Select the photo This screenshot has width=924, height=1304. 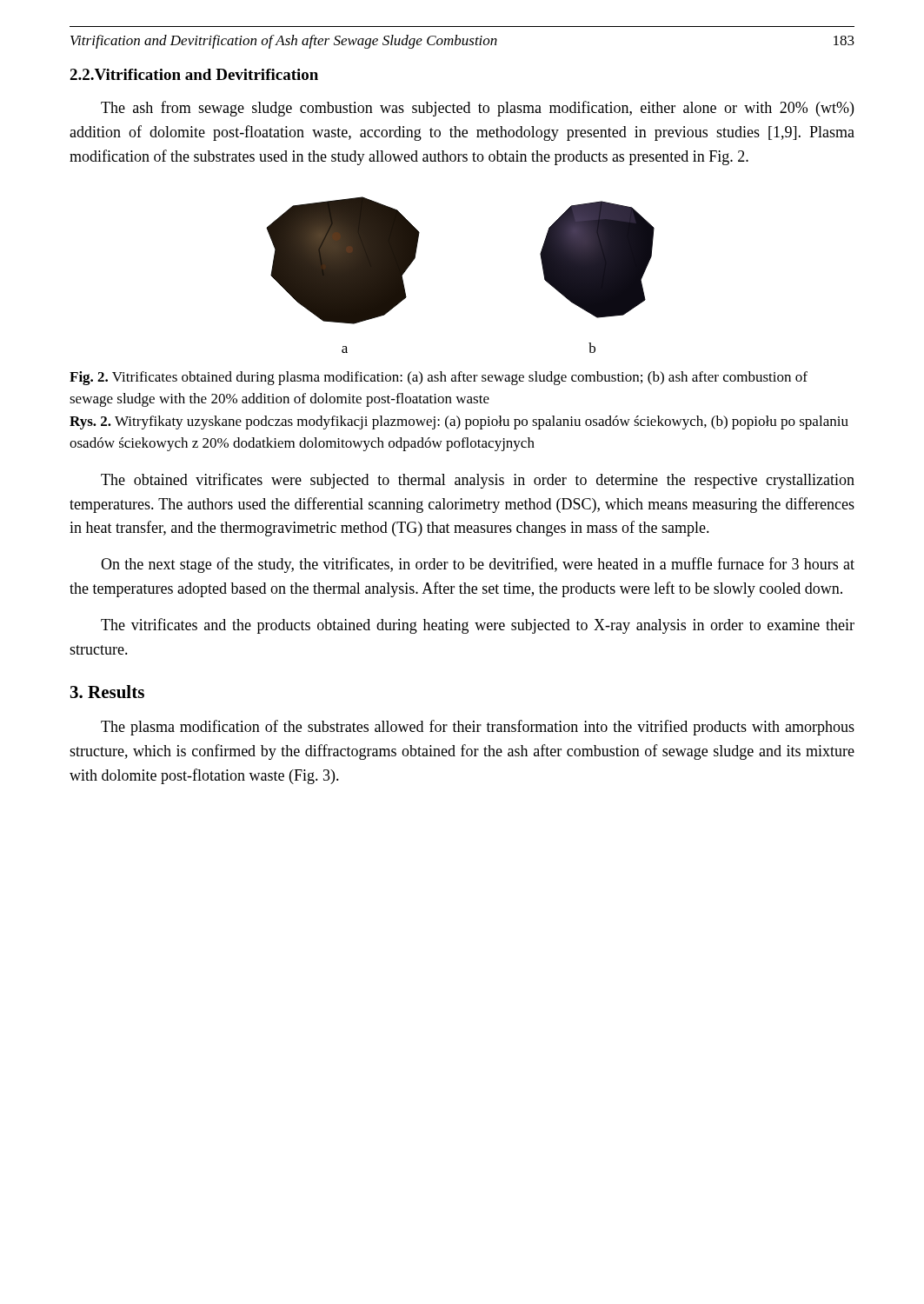click(462, 273)
